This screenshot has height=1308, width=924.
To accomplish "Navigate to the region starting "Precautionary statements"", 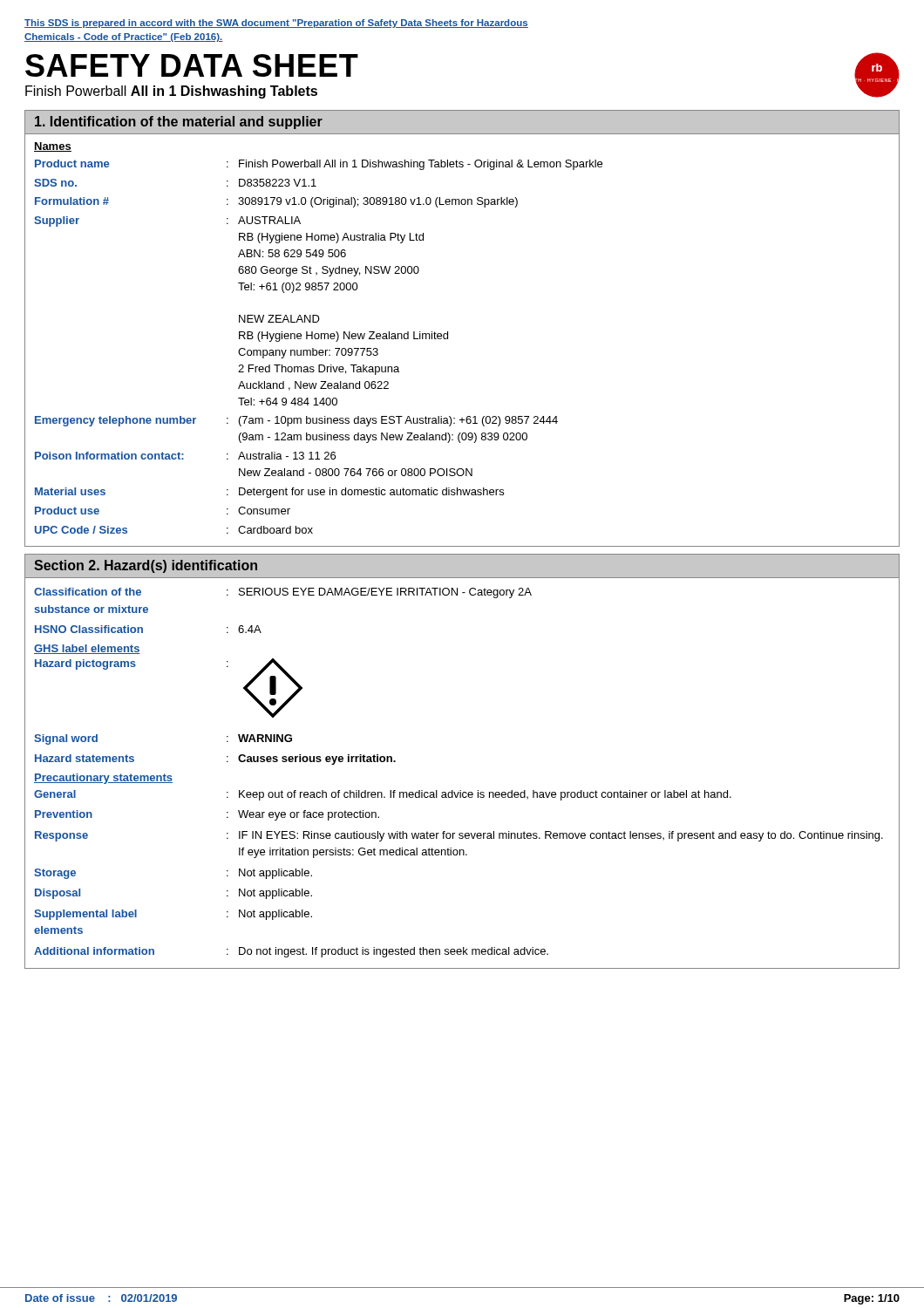I will tap(103, 777).
